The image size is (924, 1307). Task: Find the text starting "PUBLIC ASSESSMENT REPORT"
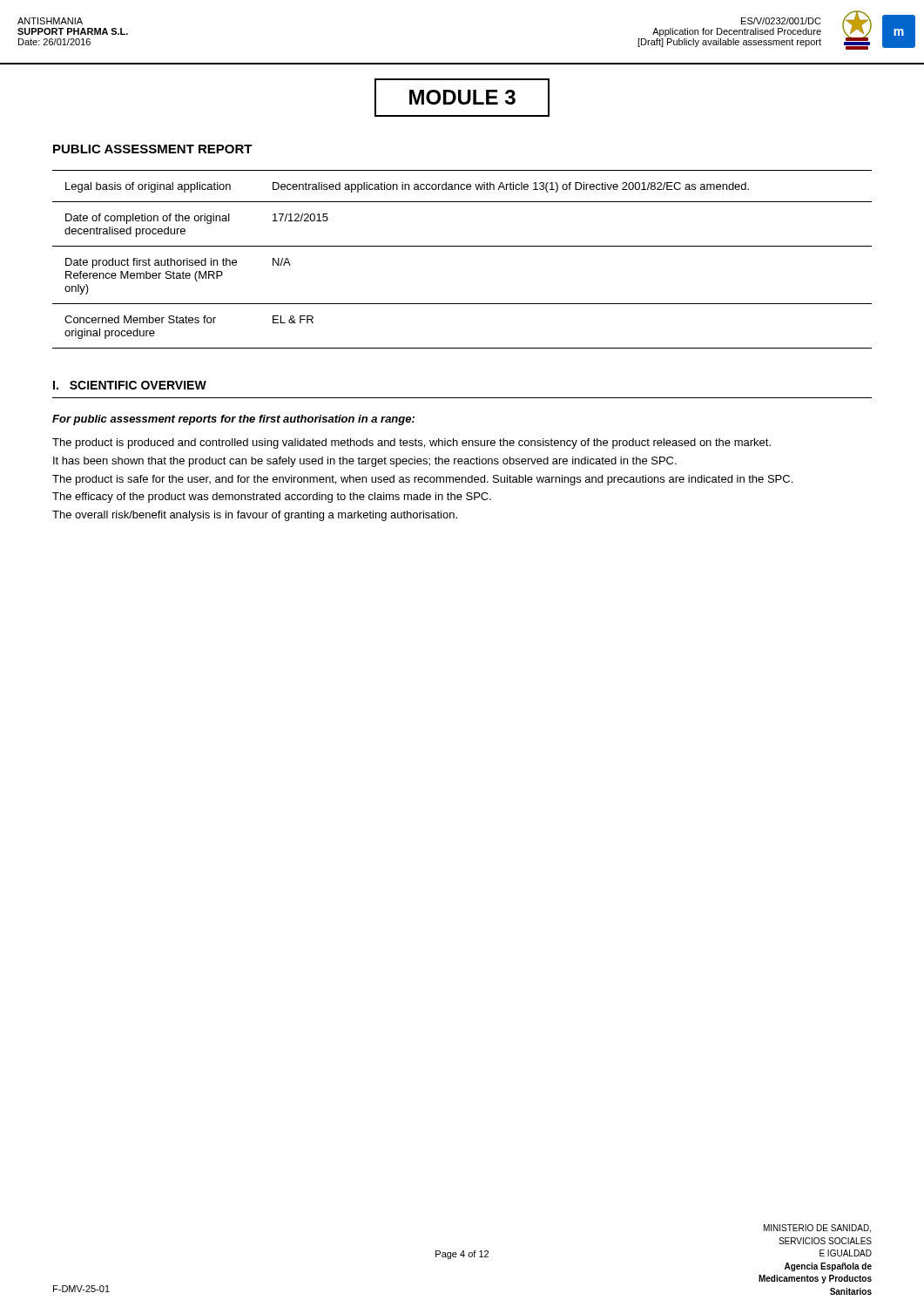[152, 149]
